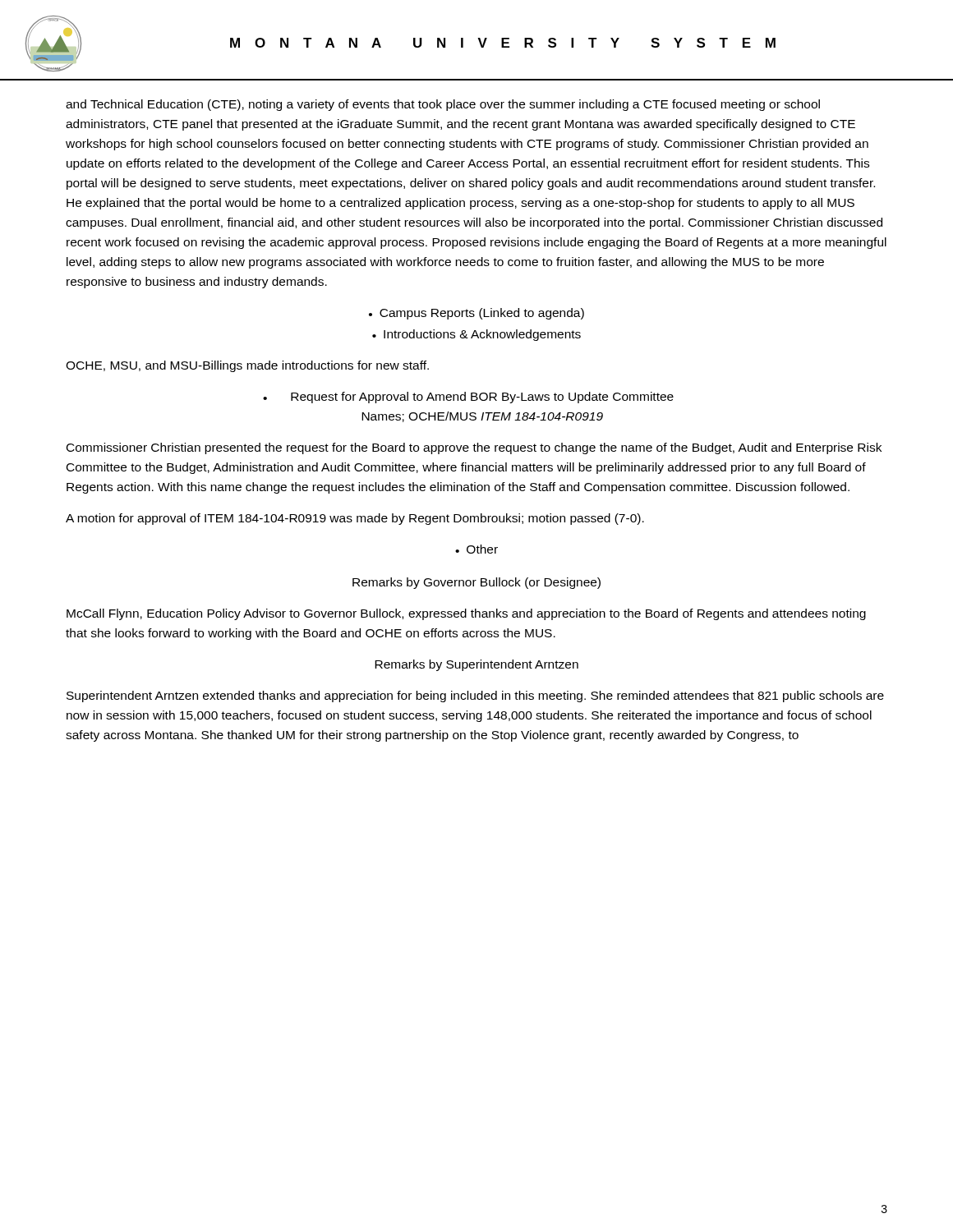
Task: Click on the list item that reads "• Other"
Action: click(476, 551)
